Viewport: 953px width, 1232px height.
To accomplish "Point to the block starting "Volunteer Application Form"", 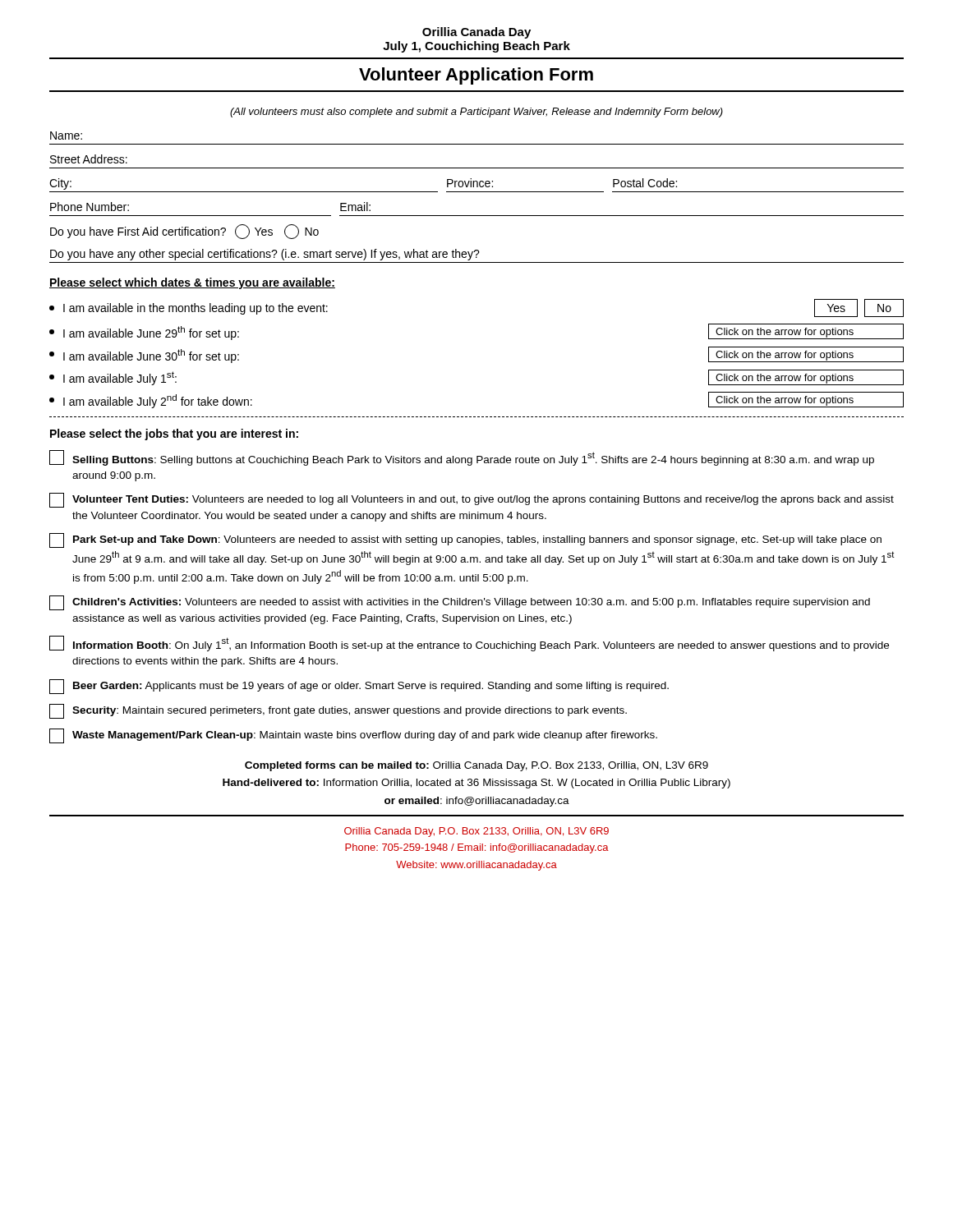I will [476, 74].
